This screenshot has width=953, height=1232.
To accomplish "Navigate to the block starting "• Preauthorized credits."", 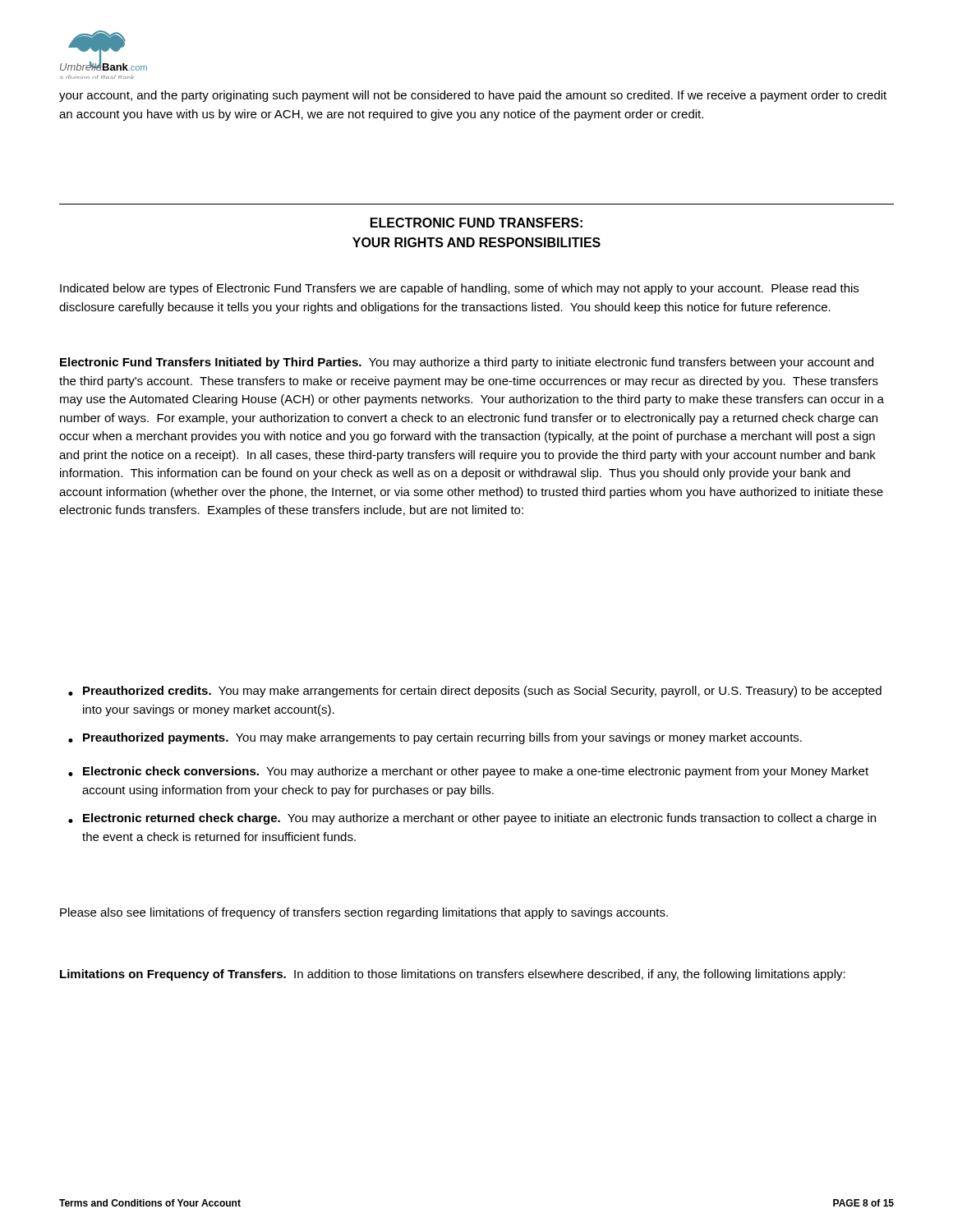I will (476, 700).
